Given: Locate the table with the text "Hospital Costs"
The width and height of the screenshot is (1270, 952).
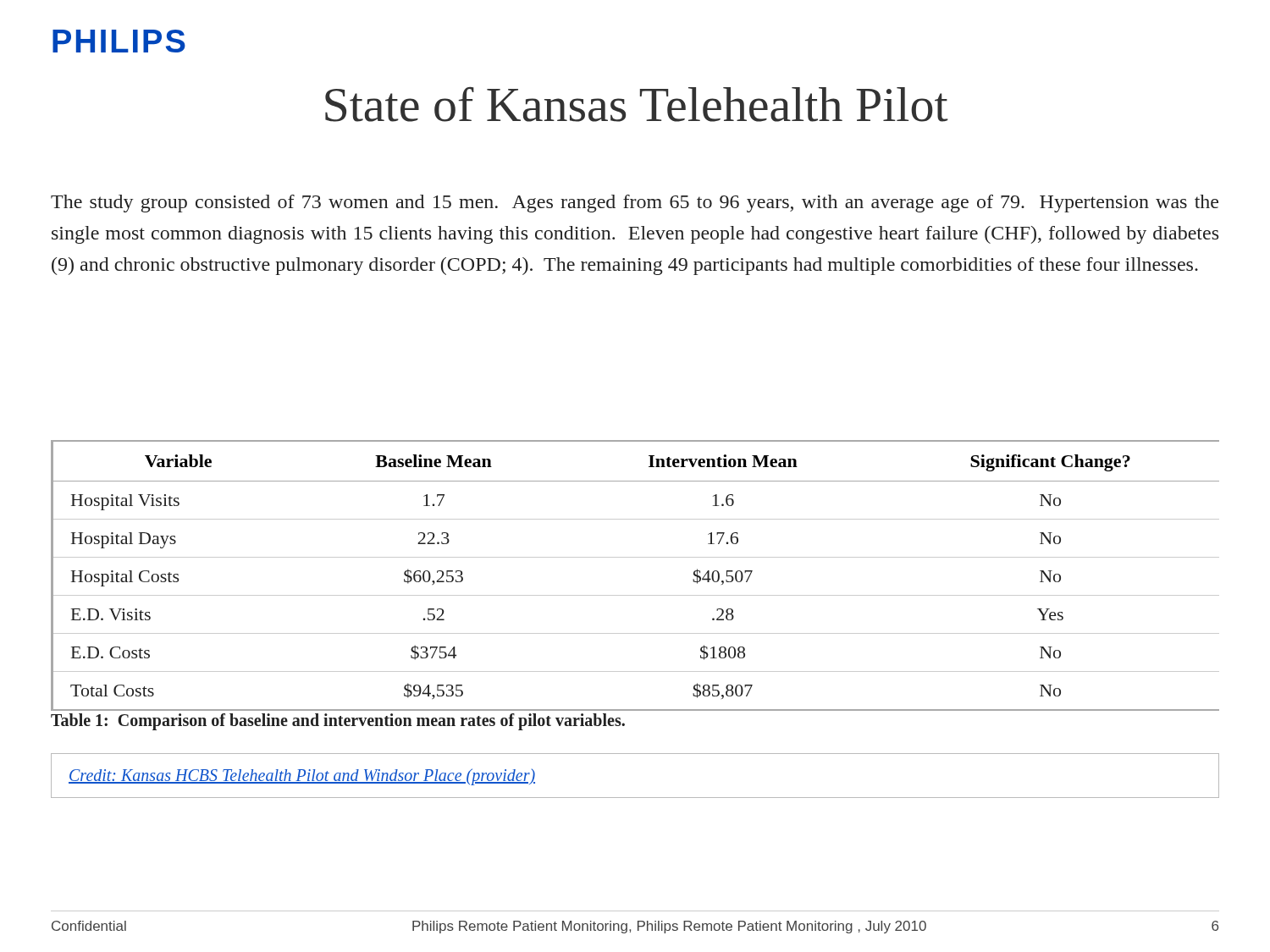Looking at the screenshot, I should tap(635, 575).
